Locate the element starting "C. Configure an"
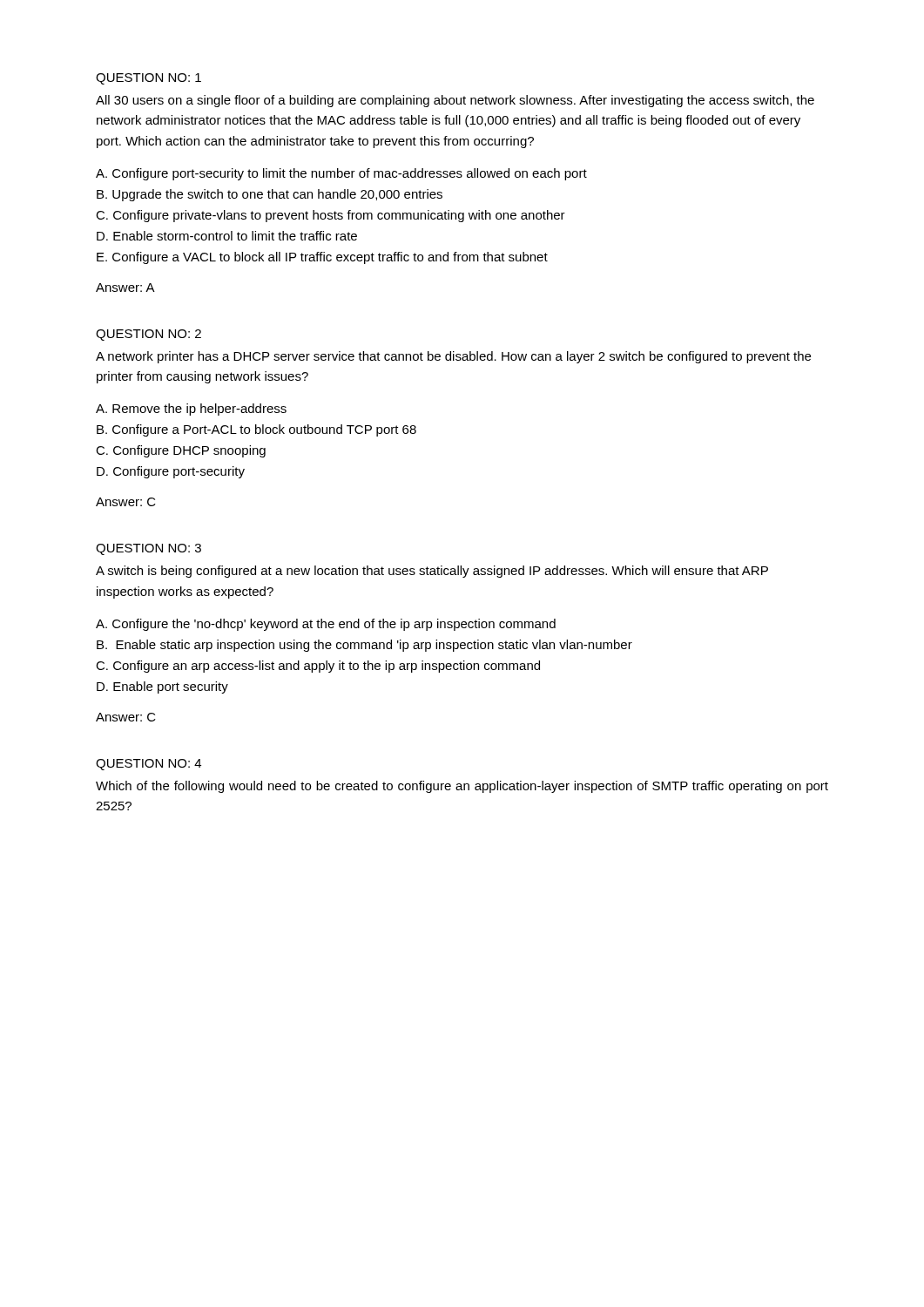924x1307 pixels. pos(318,665)
